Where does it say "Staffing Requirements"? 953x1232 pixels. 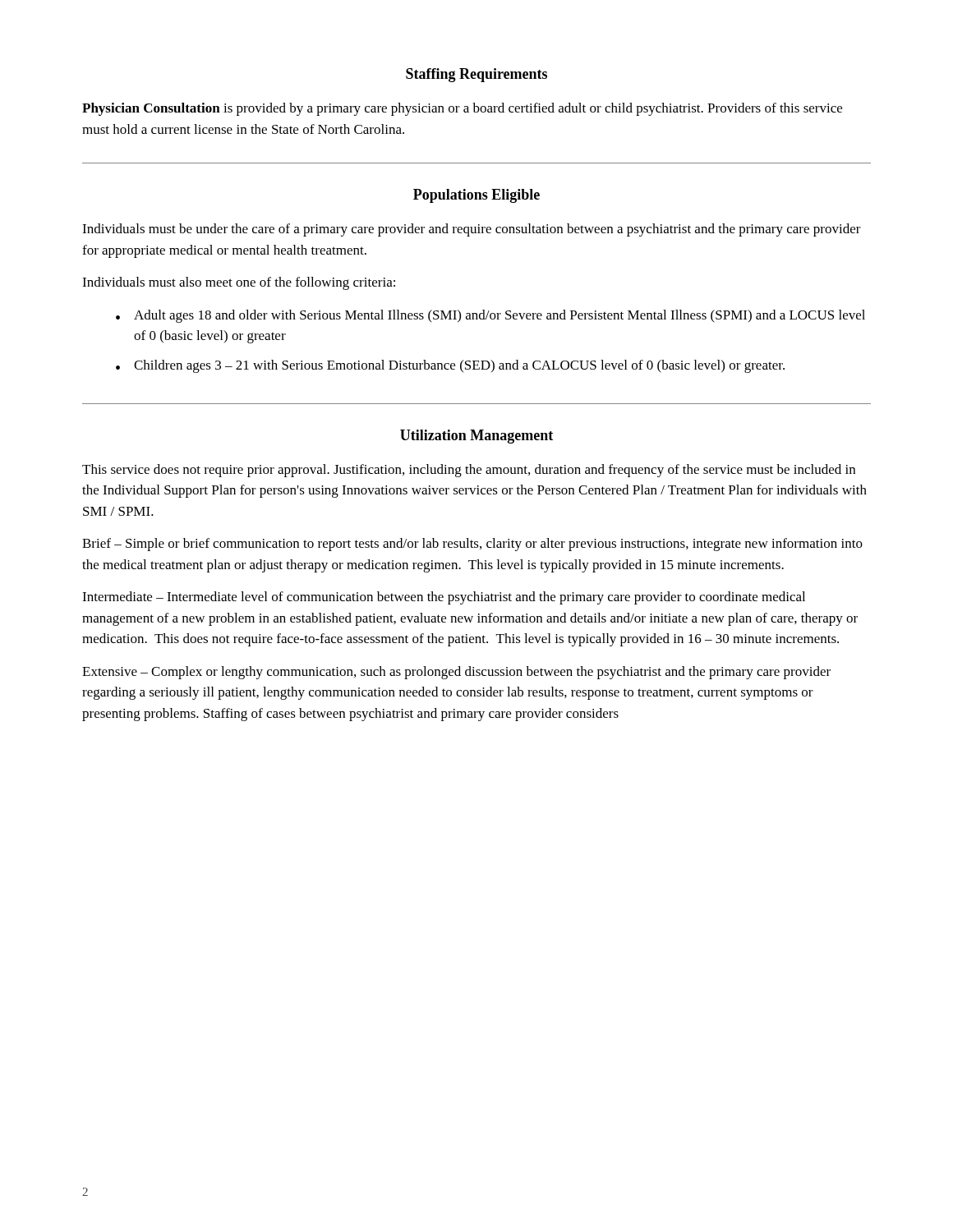coord(476,74)
